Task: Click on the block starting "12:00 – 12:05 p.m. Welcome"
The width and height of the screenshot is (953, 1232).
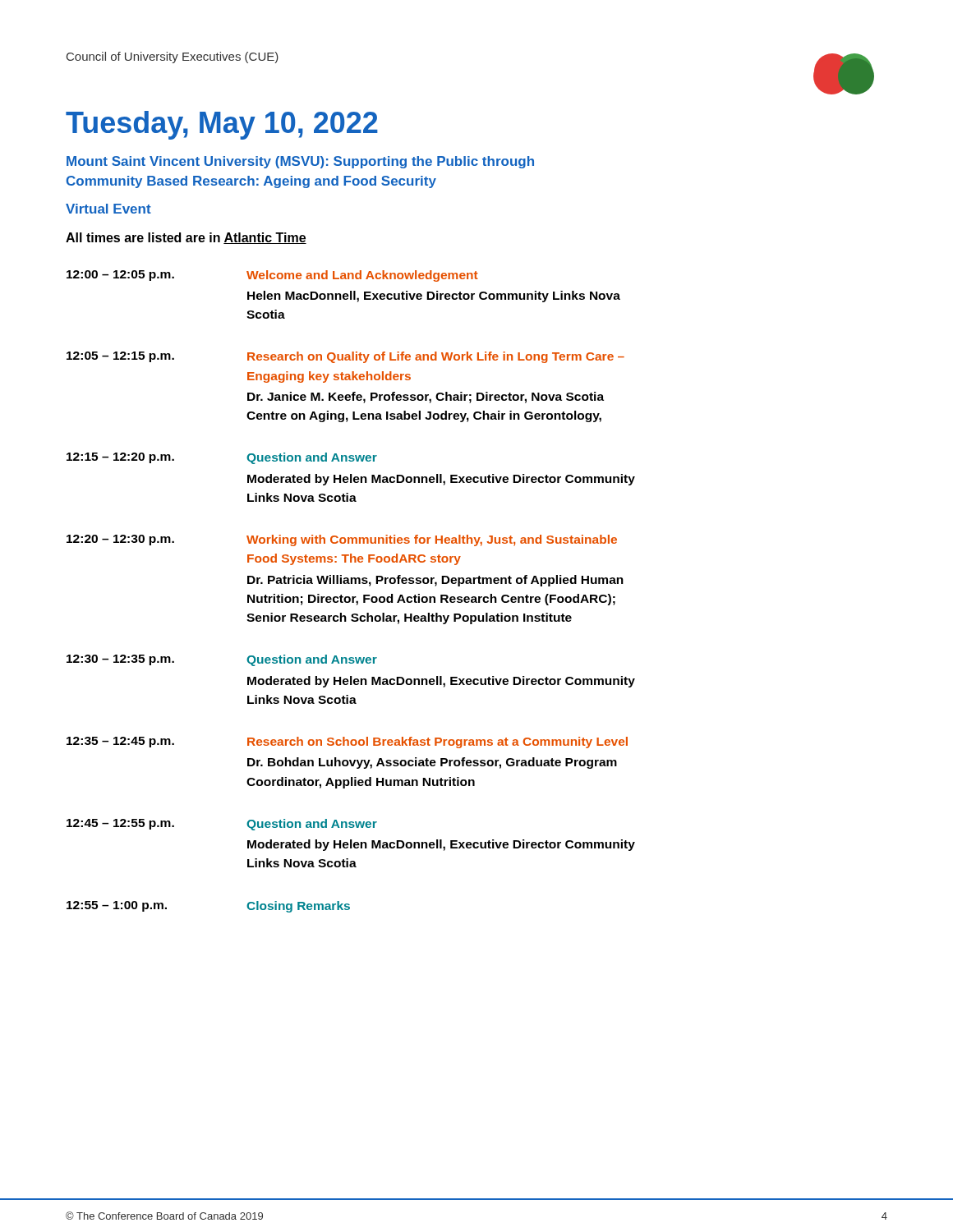Action: click(476, 294)
